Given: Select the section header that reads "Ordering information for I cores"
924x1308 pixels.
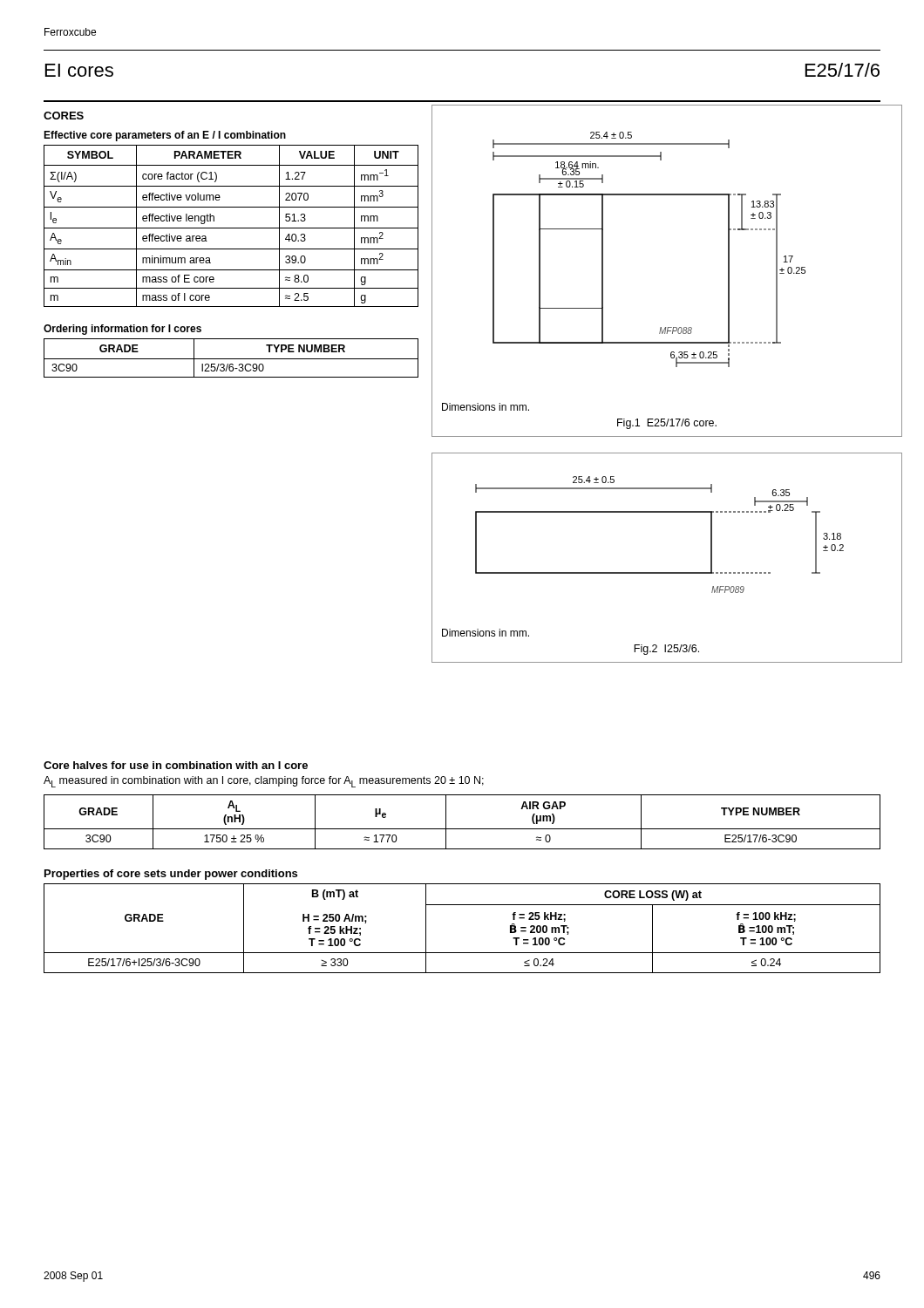Looking at the screenshot, I should click(x=123, y=329).
